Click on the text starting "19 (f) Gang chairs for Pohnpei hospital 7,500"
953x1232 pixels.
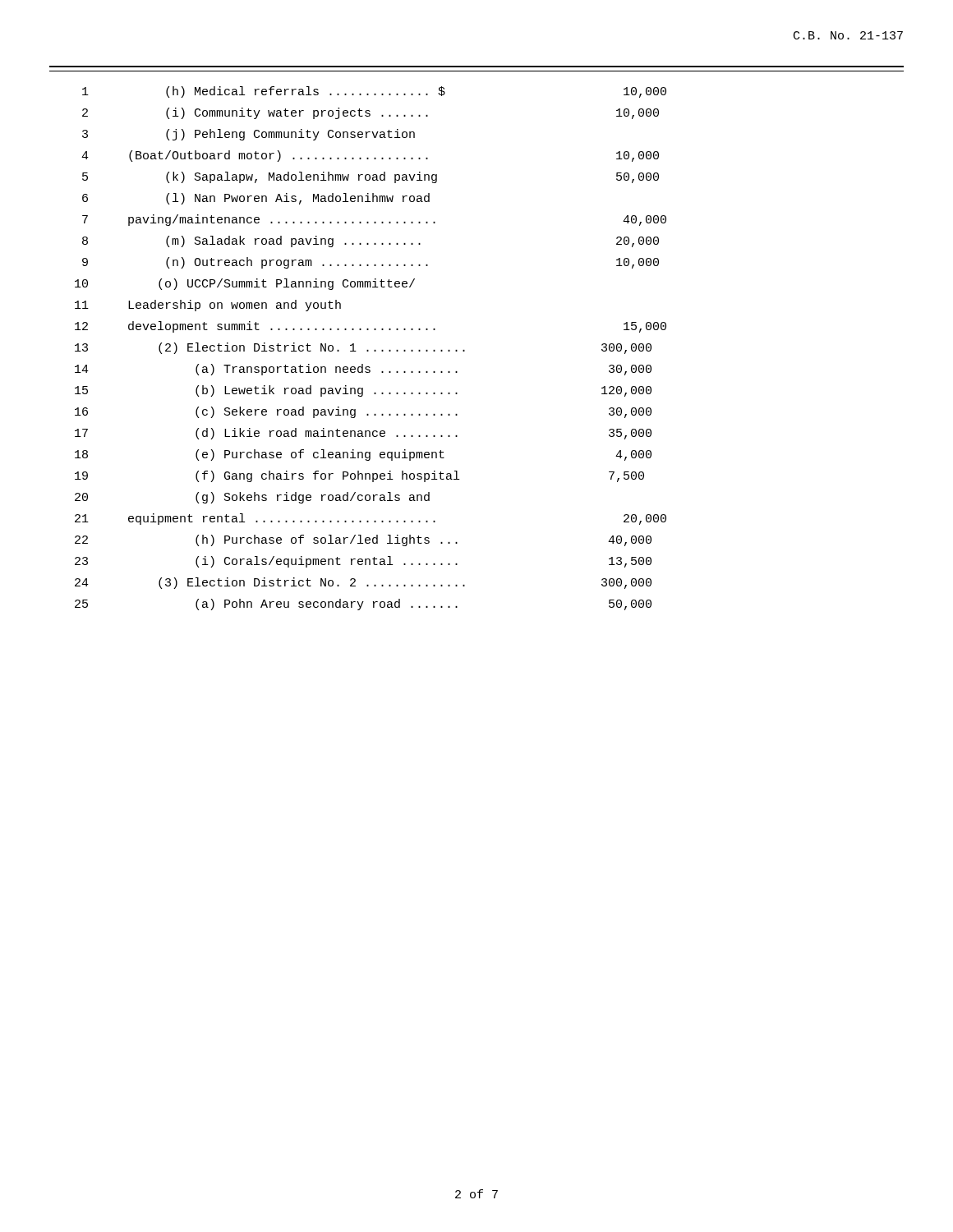pyautogui.click(x=359, y=476)
